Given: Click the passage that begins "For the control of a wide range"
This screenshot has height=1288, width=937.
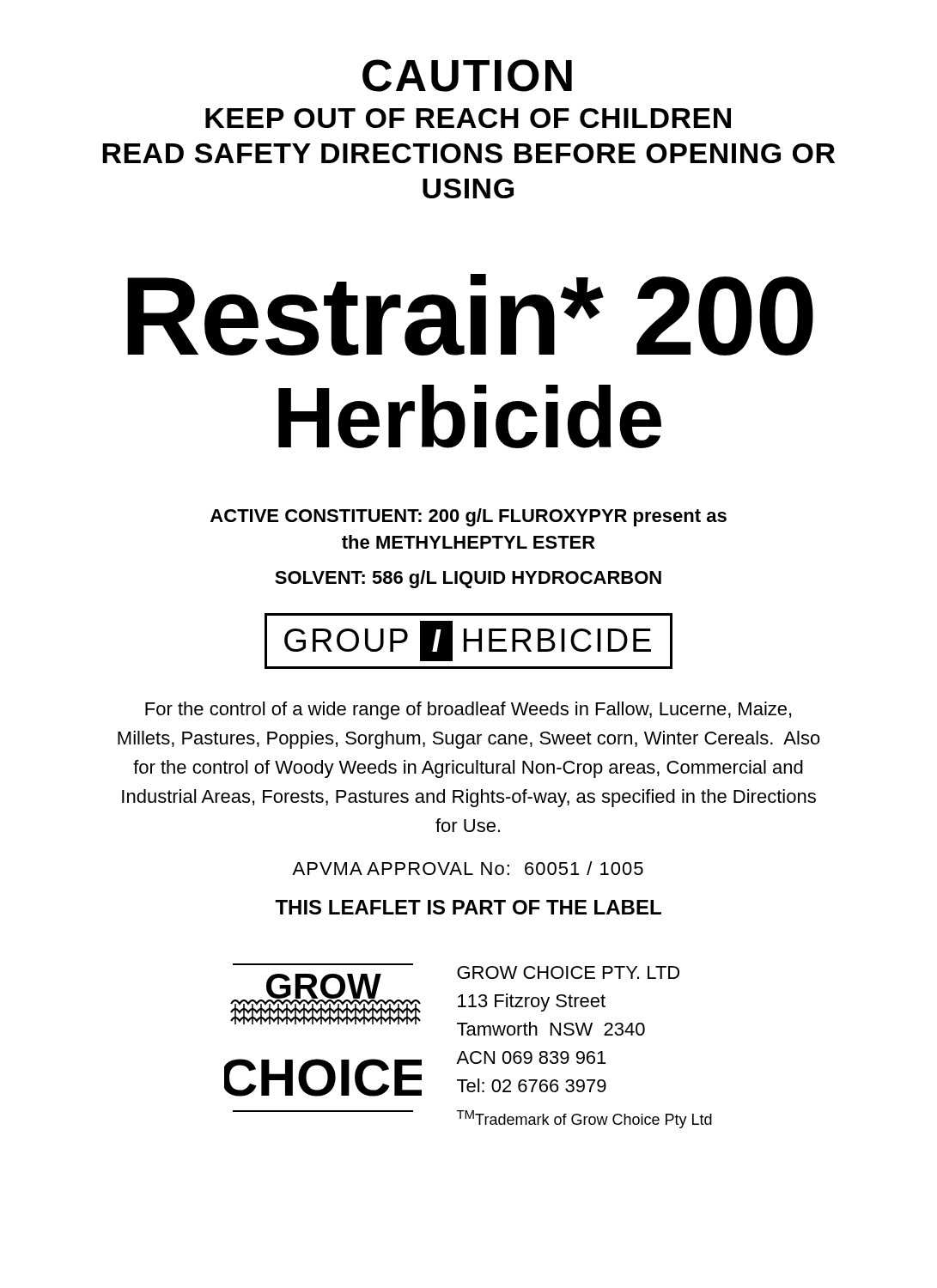Looking at the screenshot, I should click(468, 767).
